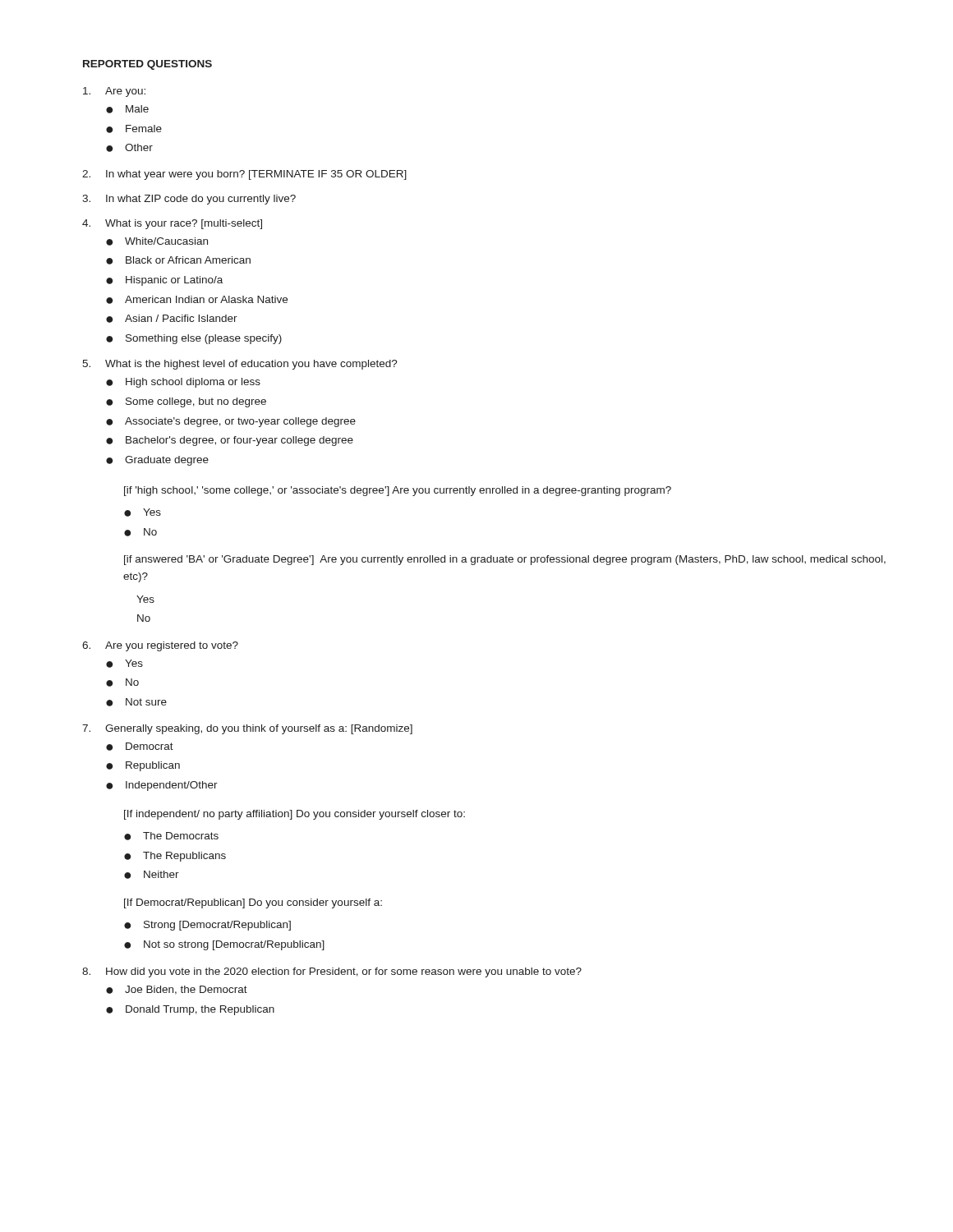The height and width of the screenshot is (1232, 953).
Task: Click on the text block that says "[If Democrat/Republican] Do you consider yourself"
Action: coord(253,903)
